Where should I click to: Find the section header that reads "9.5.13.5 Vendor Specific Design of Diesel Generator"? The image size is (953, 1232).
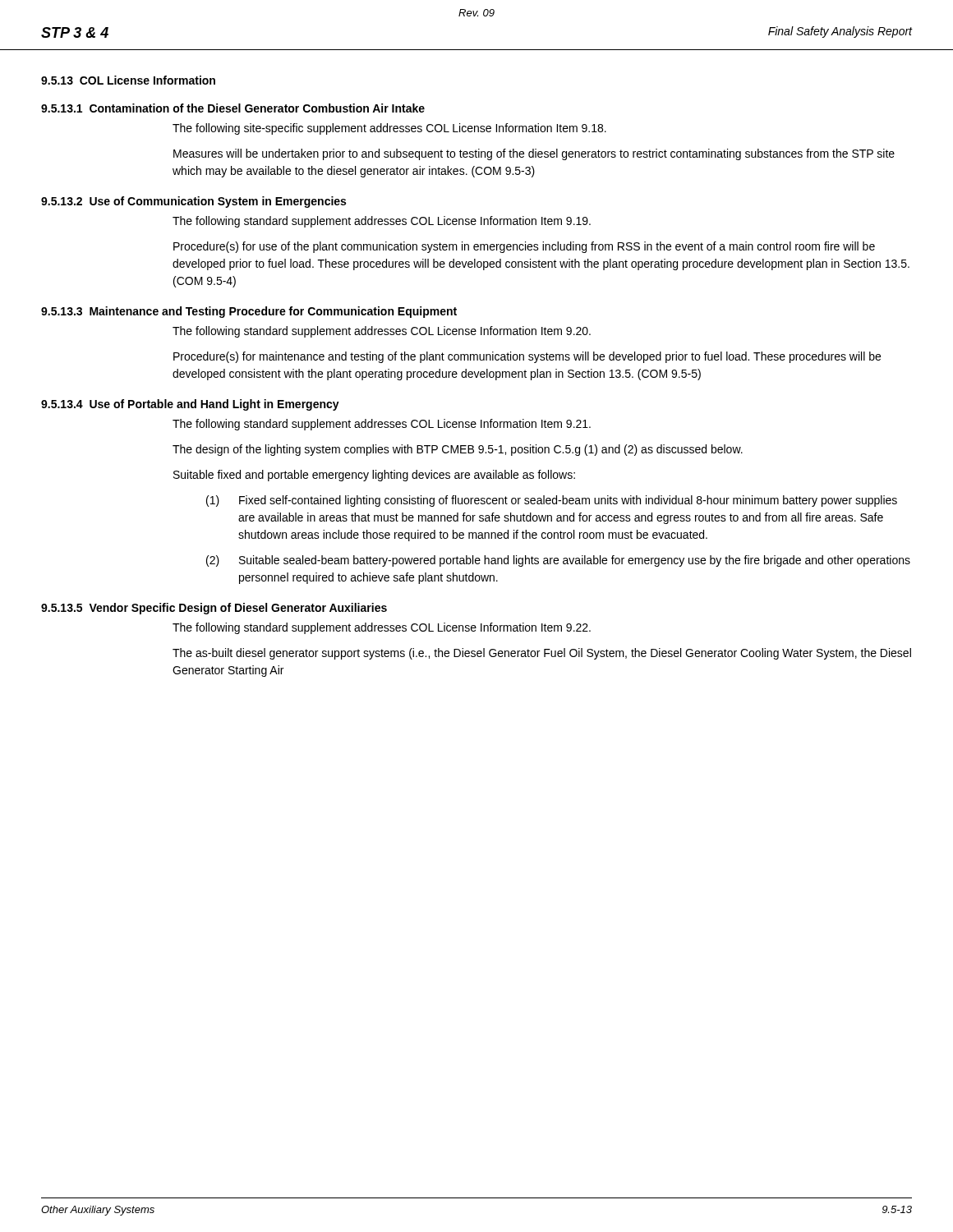click(214, 608)
